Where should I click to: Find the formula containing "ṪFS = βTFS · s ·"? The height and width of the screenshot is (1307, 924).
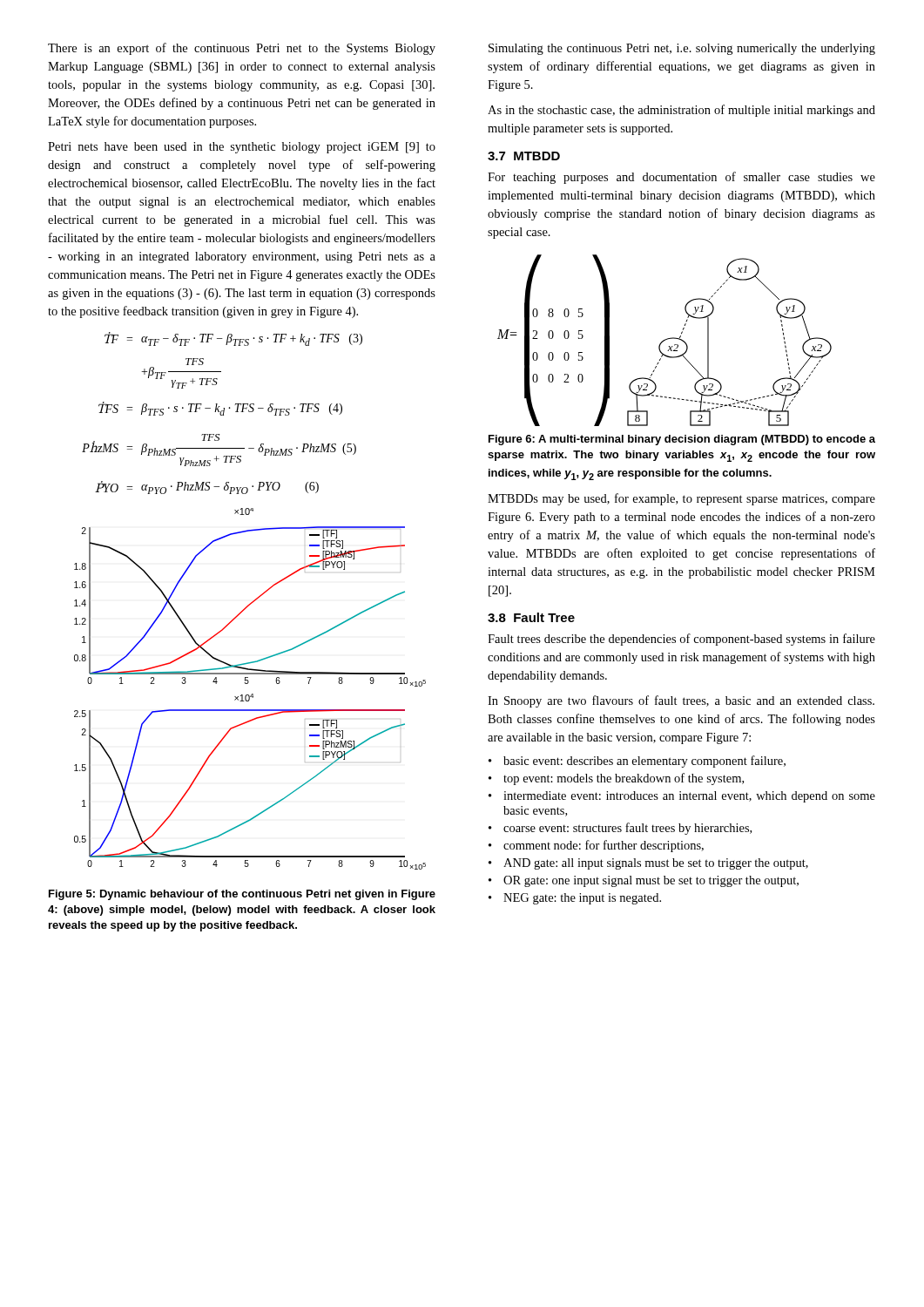click(x=246, y=410)
